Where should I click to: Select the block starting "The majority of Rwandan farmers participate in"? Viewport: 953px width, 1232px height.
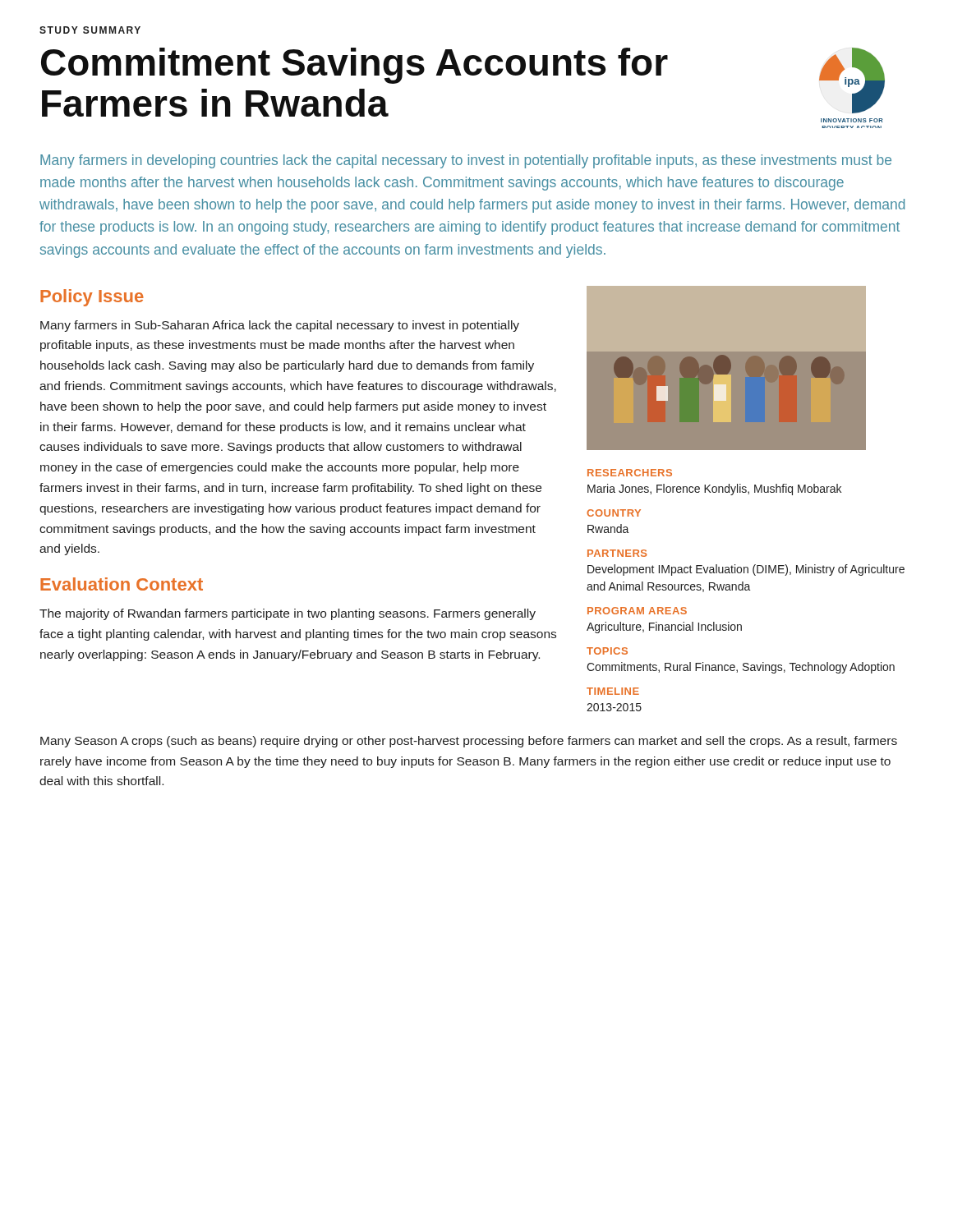298,634
